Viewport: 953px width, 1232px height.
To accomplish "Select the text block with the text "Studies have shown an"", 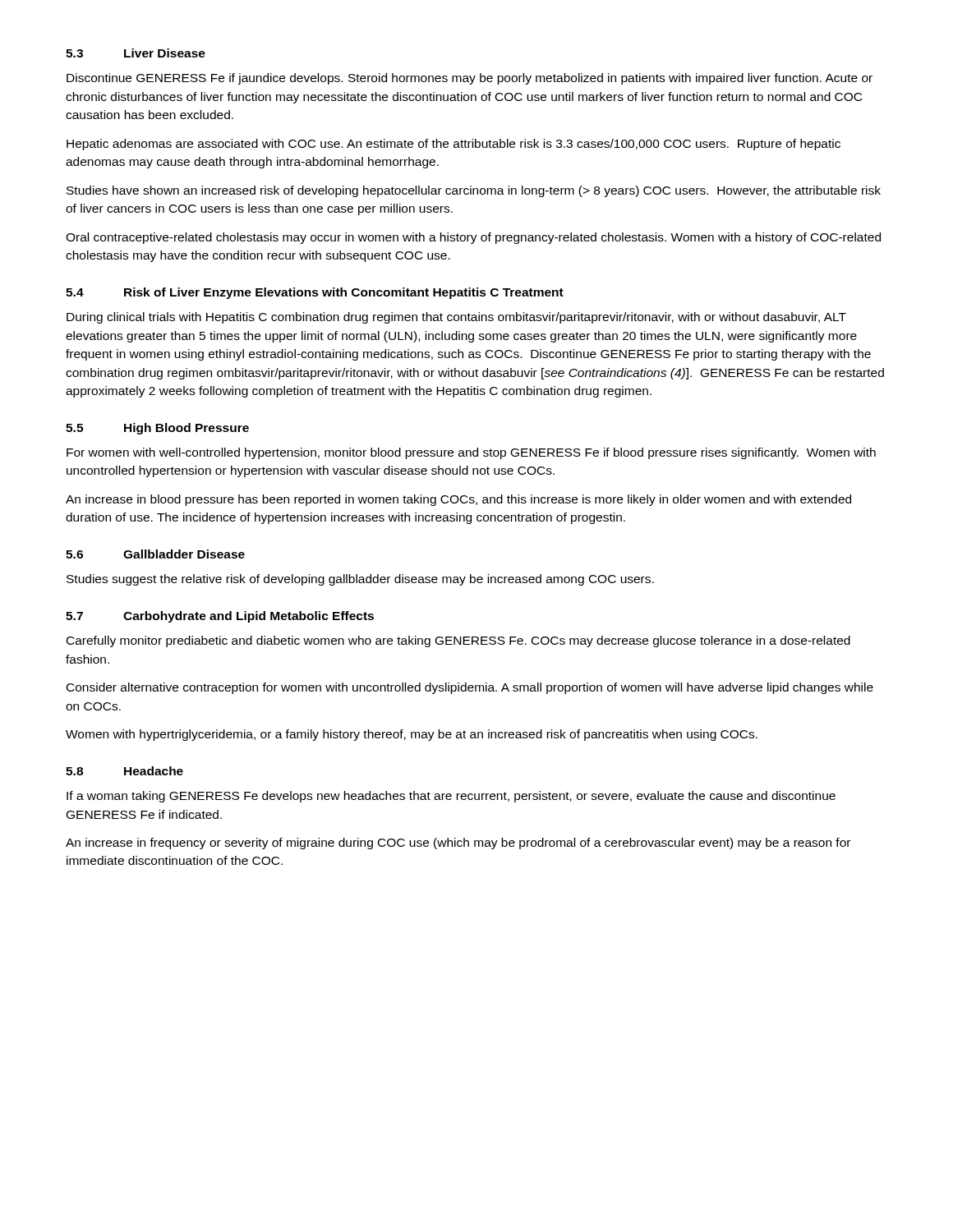I will (x=473, y=199).
